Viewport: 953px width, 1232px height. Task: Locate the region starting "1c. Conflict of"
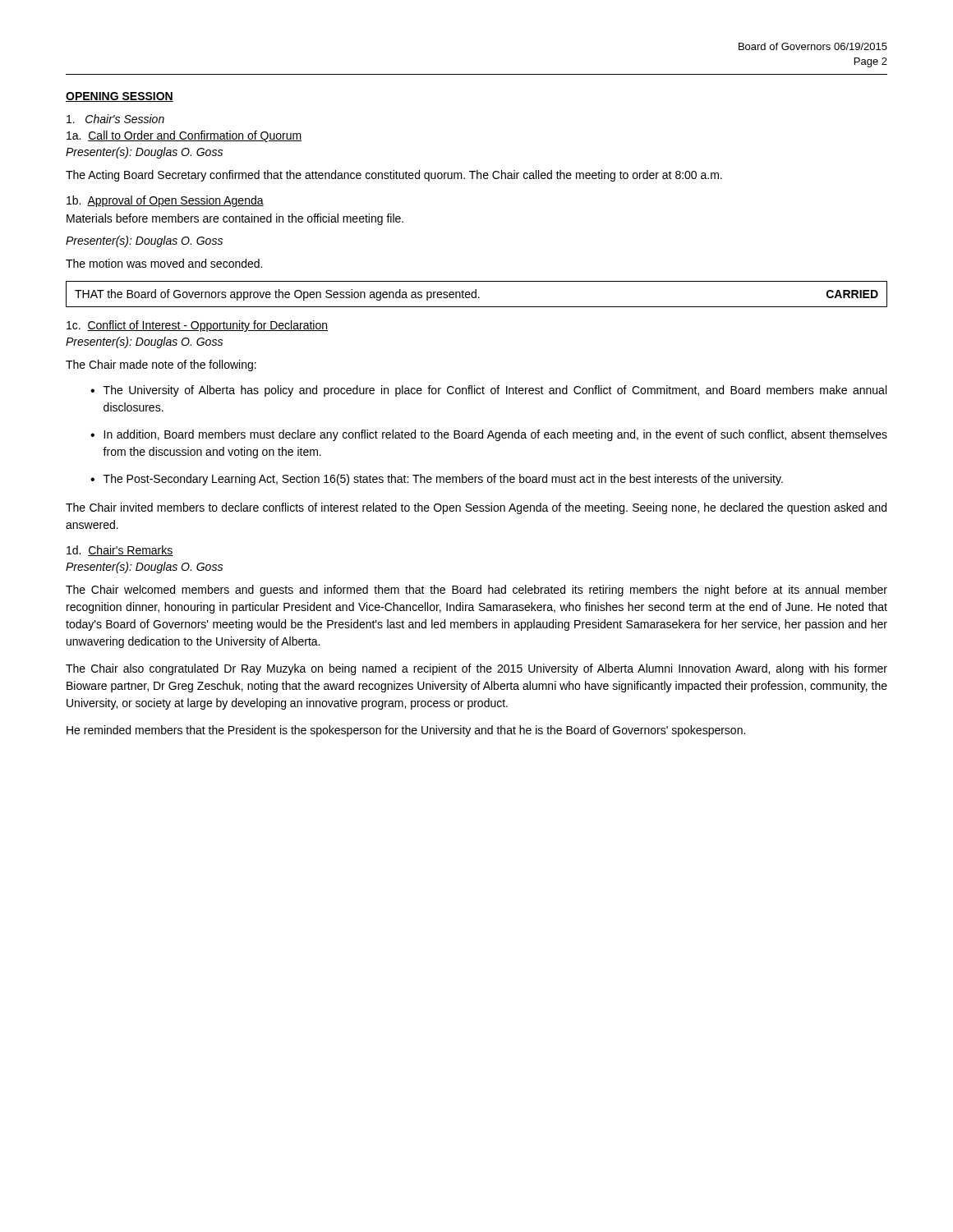coord(197,326)
